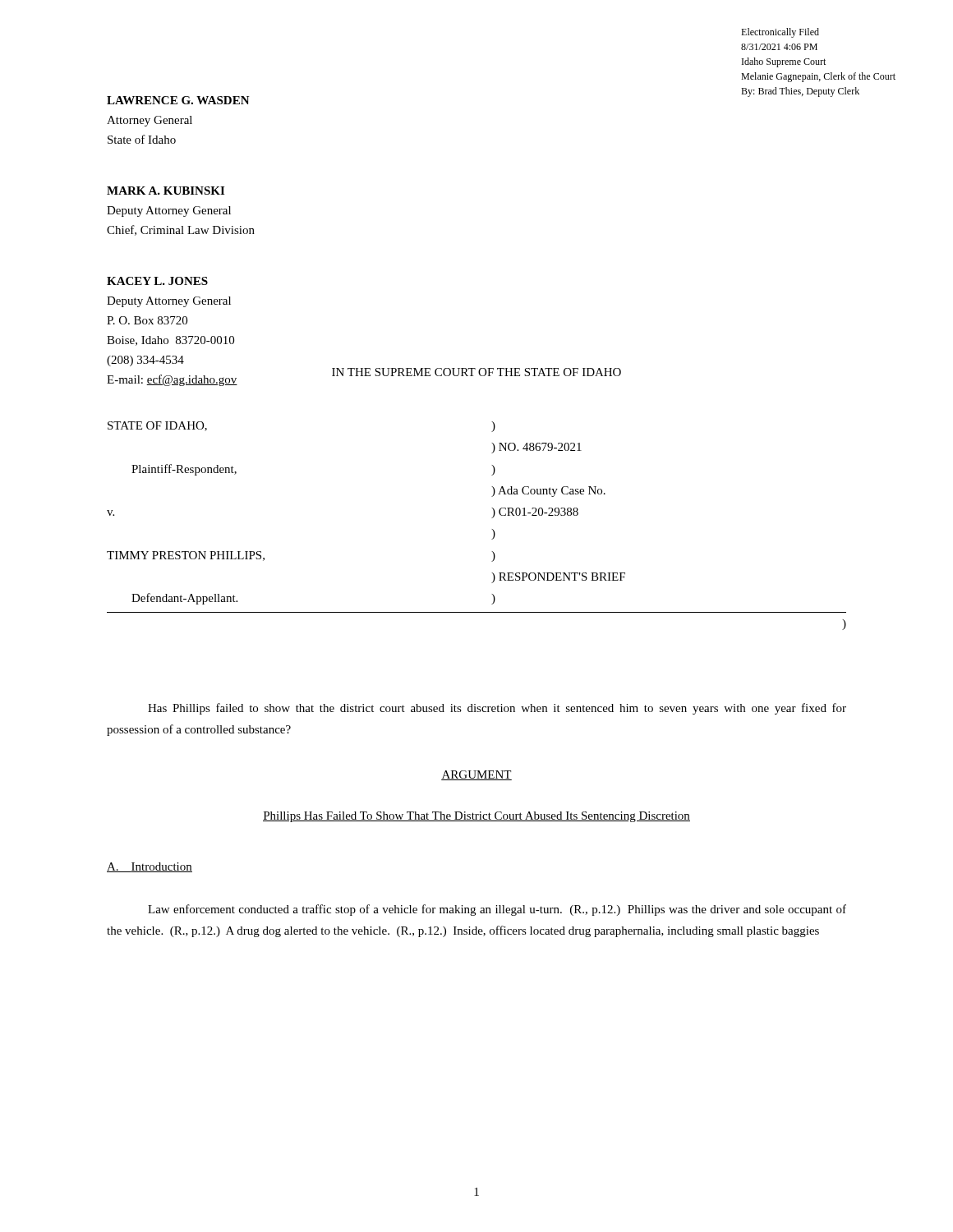
Task: Locate the element starting "A. Introduction"
Action: (x=149, y=867)
